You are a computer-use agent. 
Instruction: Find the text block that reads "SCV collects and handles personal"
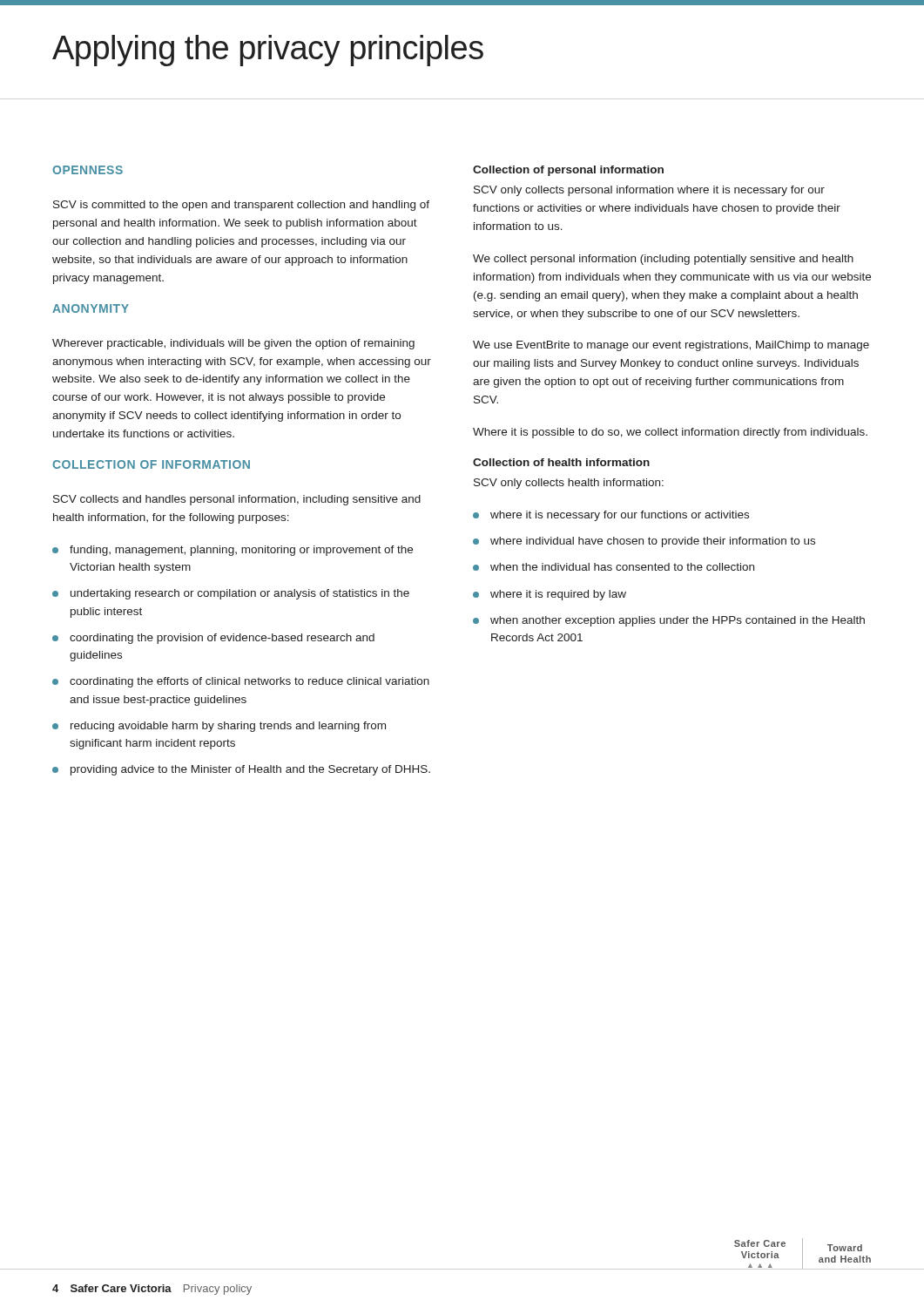(x=242, y=509)
